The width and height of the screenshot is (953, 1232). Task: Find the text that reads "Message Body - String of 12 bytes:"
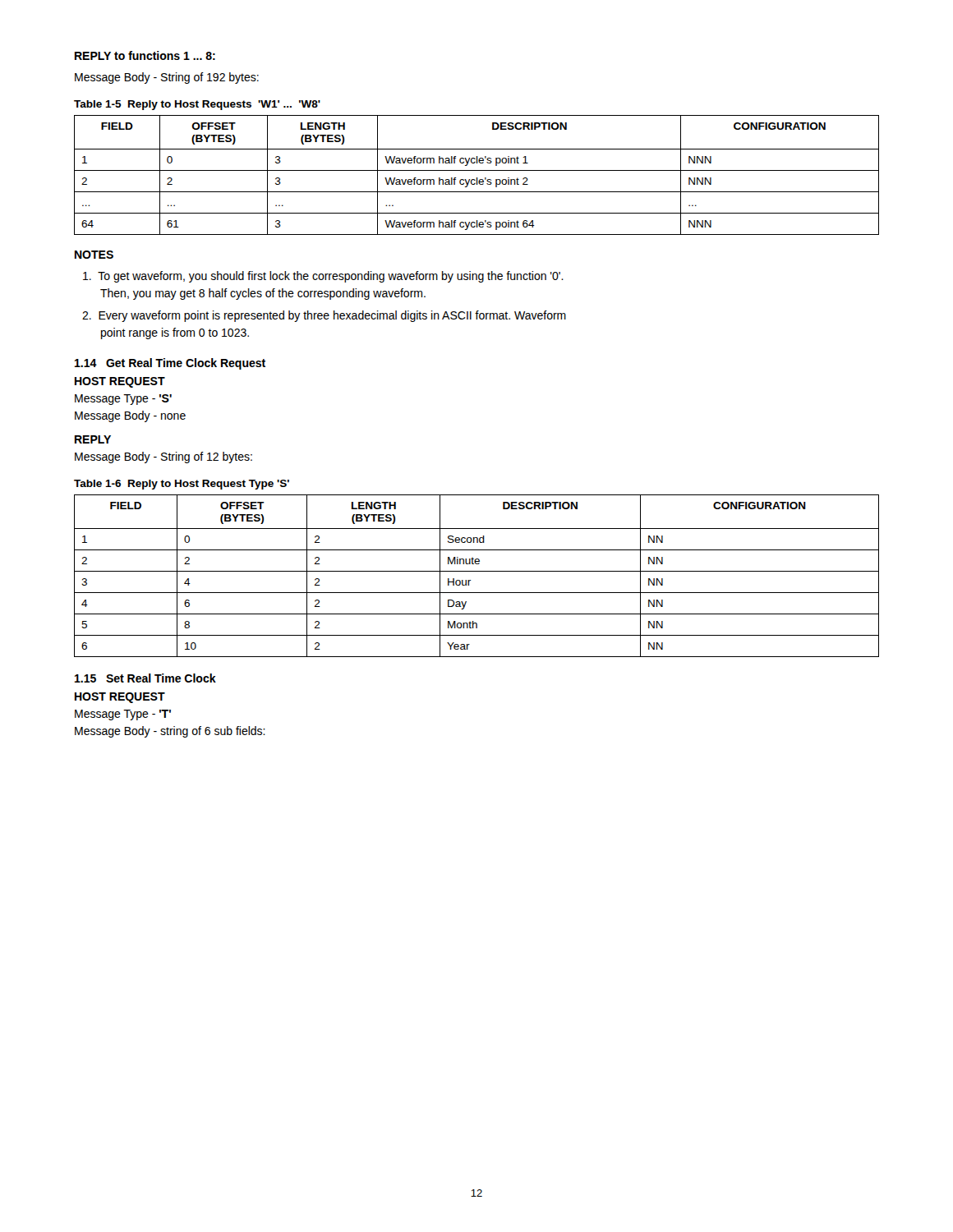[x=163, y=457]
